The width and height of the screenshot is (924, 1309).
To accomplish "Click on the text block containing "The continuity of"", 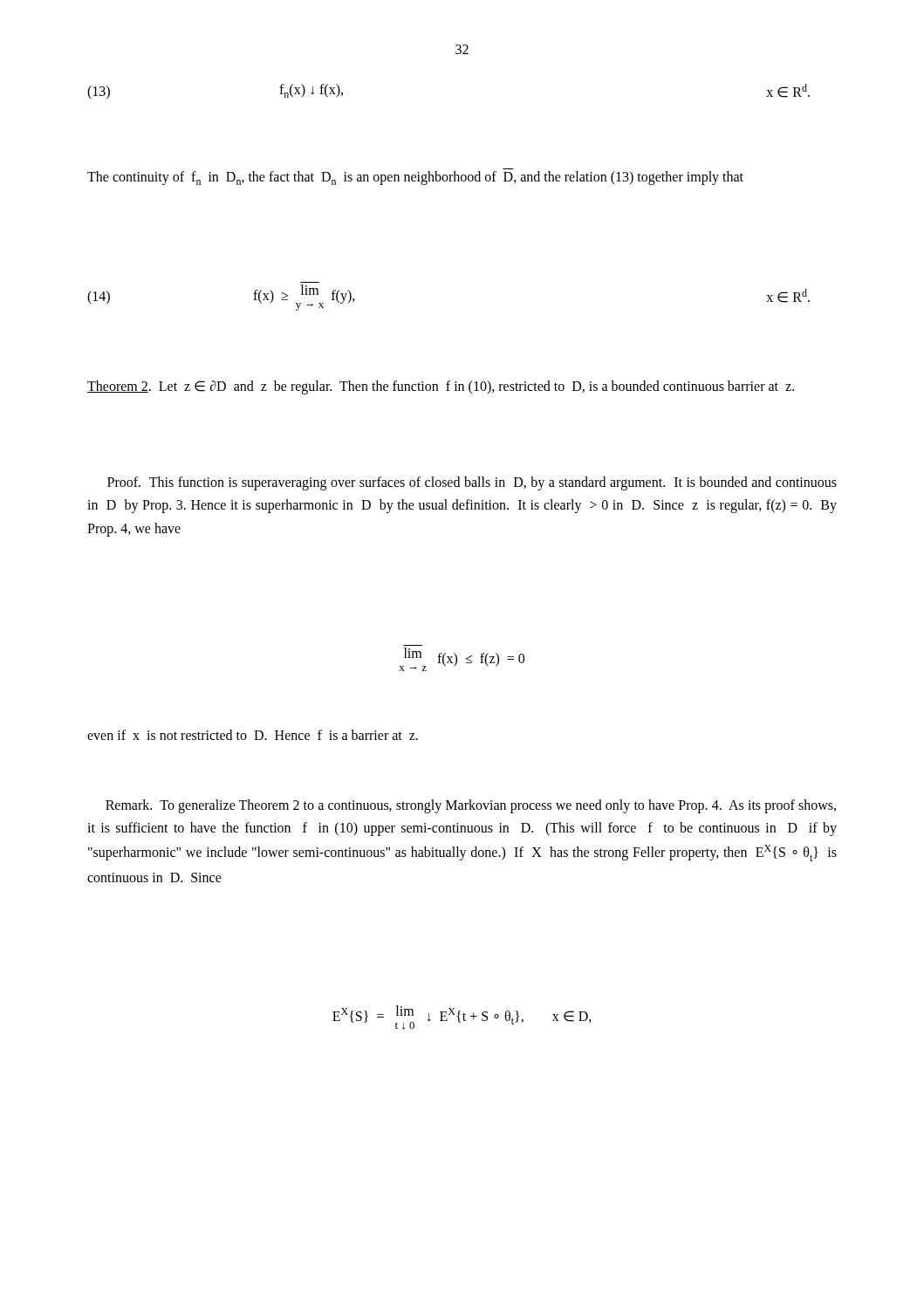I will [x=415, y=179].
